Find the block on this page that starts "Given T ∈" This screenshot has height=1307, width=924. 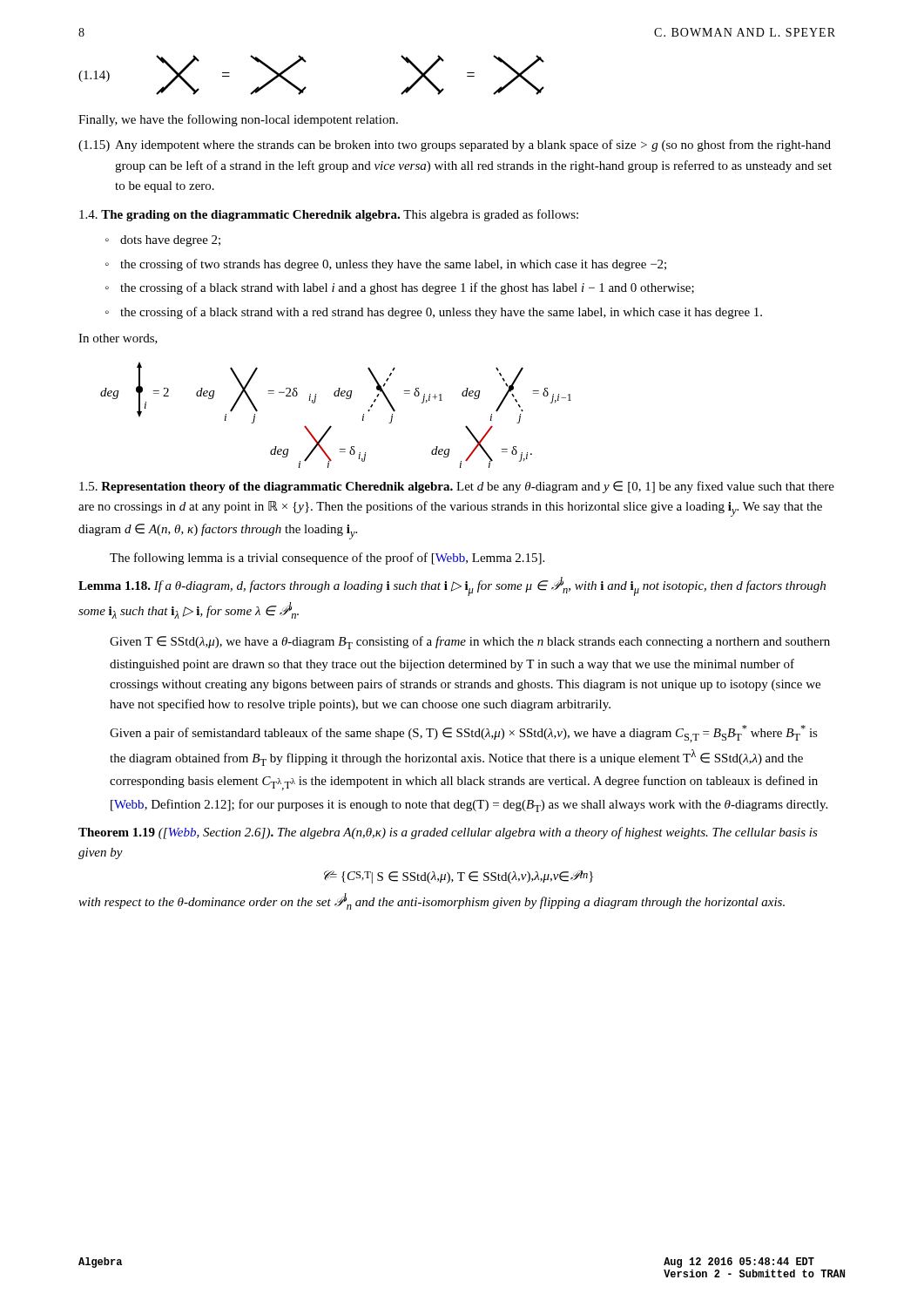pyautogui.click(x=470, y=673)
